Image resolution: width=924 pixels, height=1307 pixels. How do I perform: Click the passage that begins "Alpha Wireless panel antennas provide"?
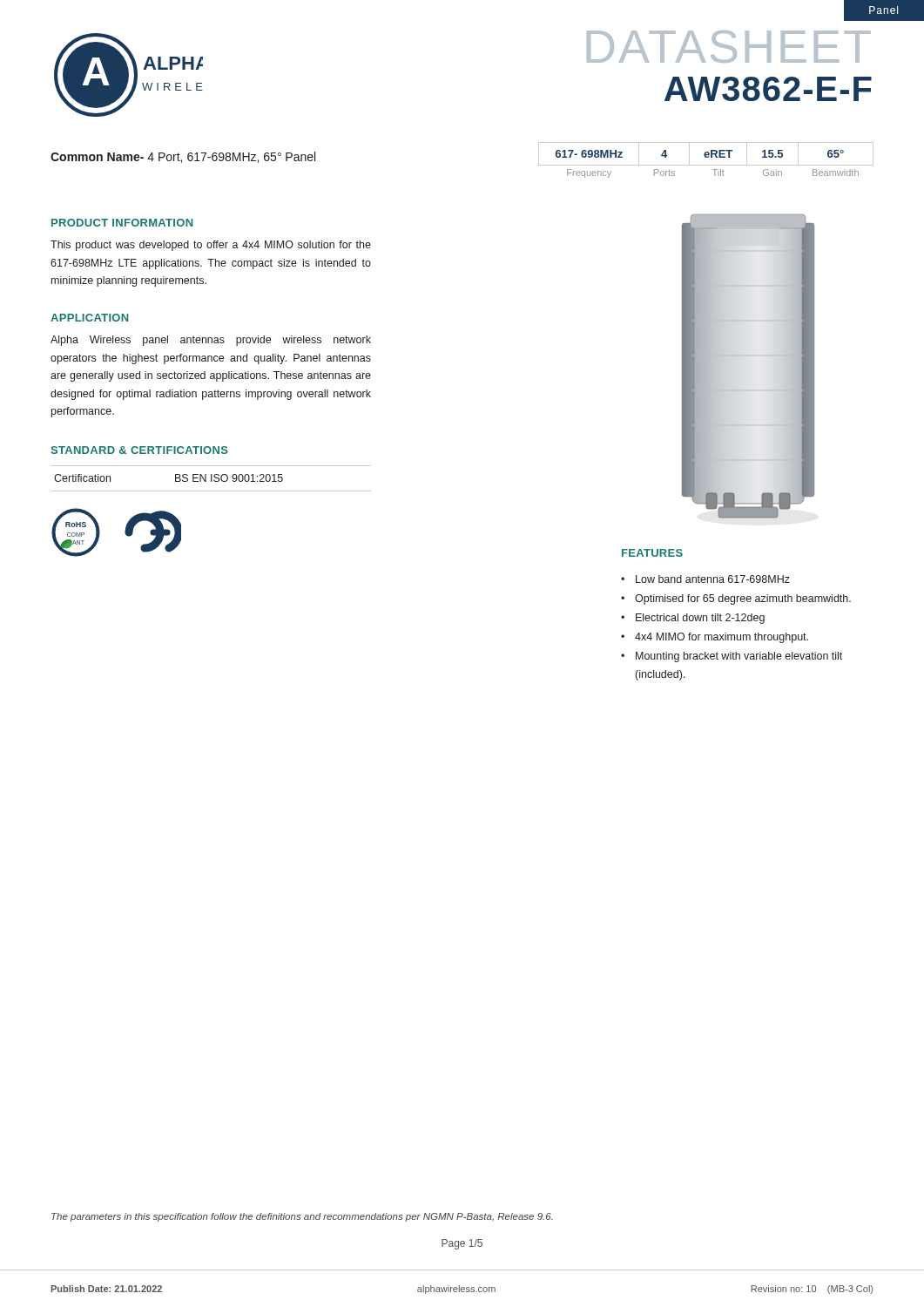click(211, 376)
